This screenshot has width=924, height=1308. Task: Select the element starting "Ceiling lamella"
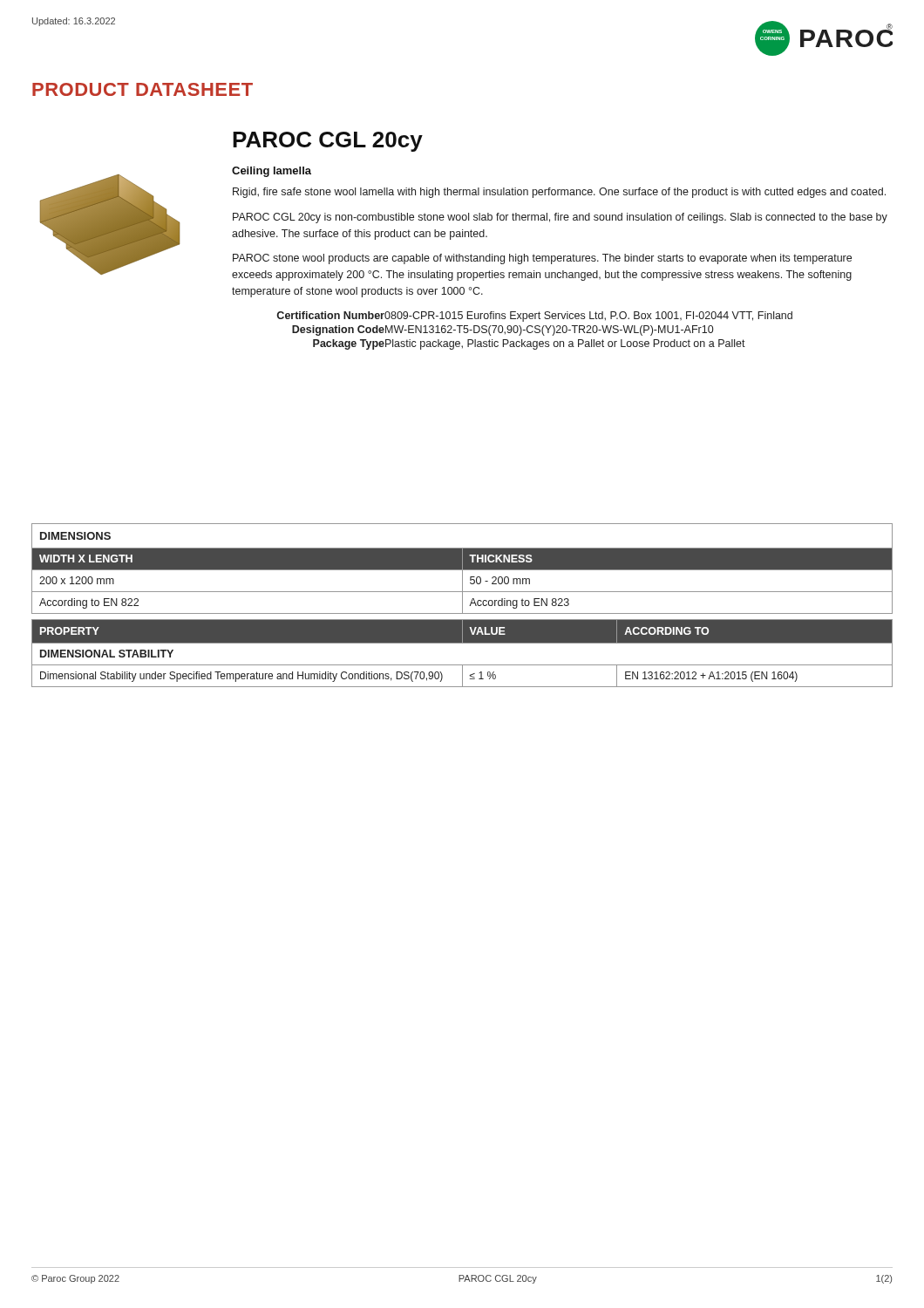tap(272, 170)
